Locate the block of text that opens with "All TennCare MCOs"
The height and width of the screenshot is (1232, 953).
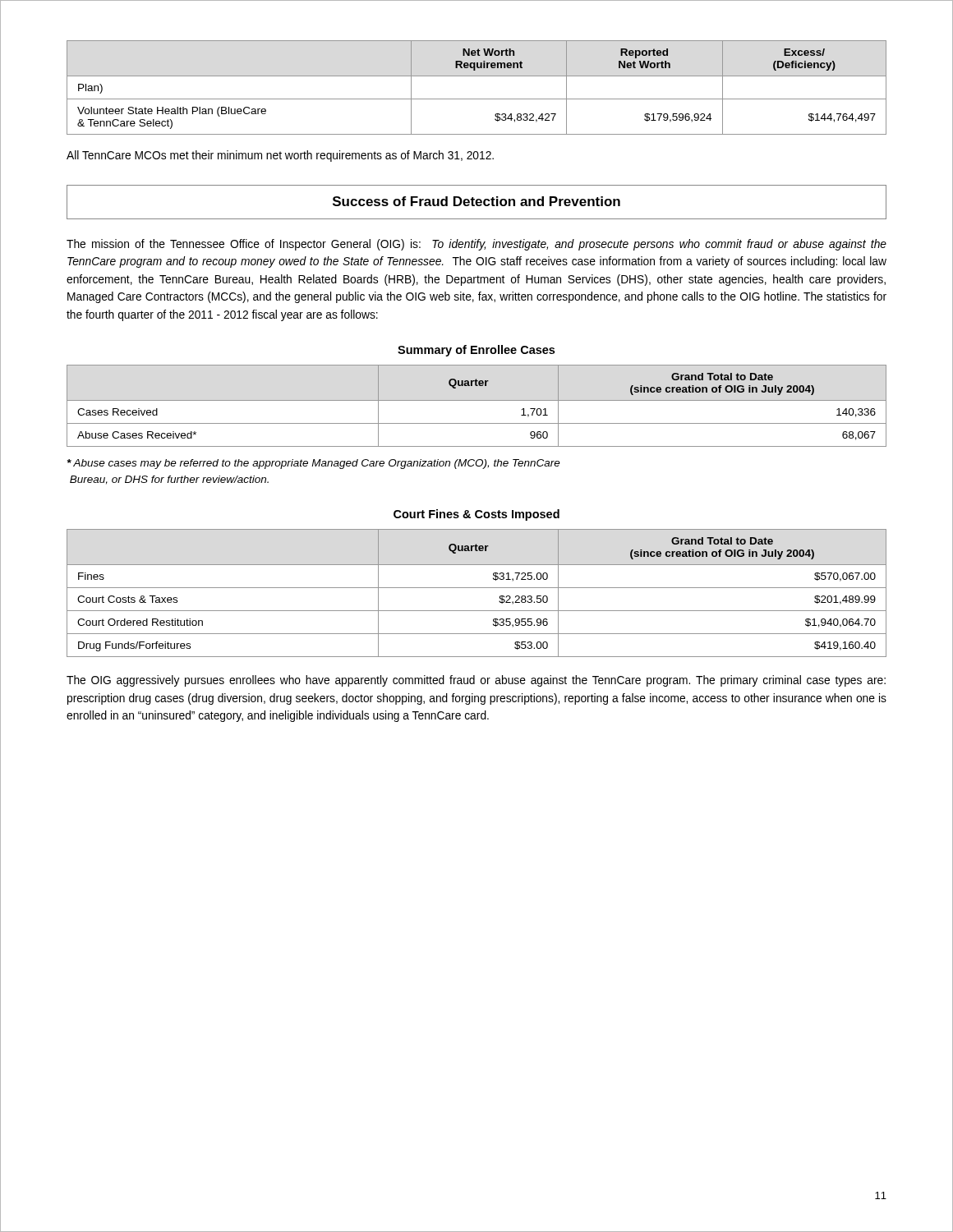(281, 156)
